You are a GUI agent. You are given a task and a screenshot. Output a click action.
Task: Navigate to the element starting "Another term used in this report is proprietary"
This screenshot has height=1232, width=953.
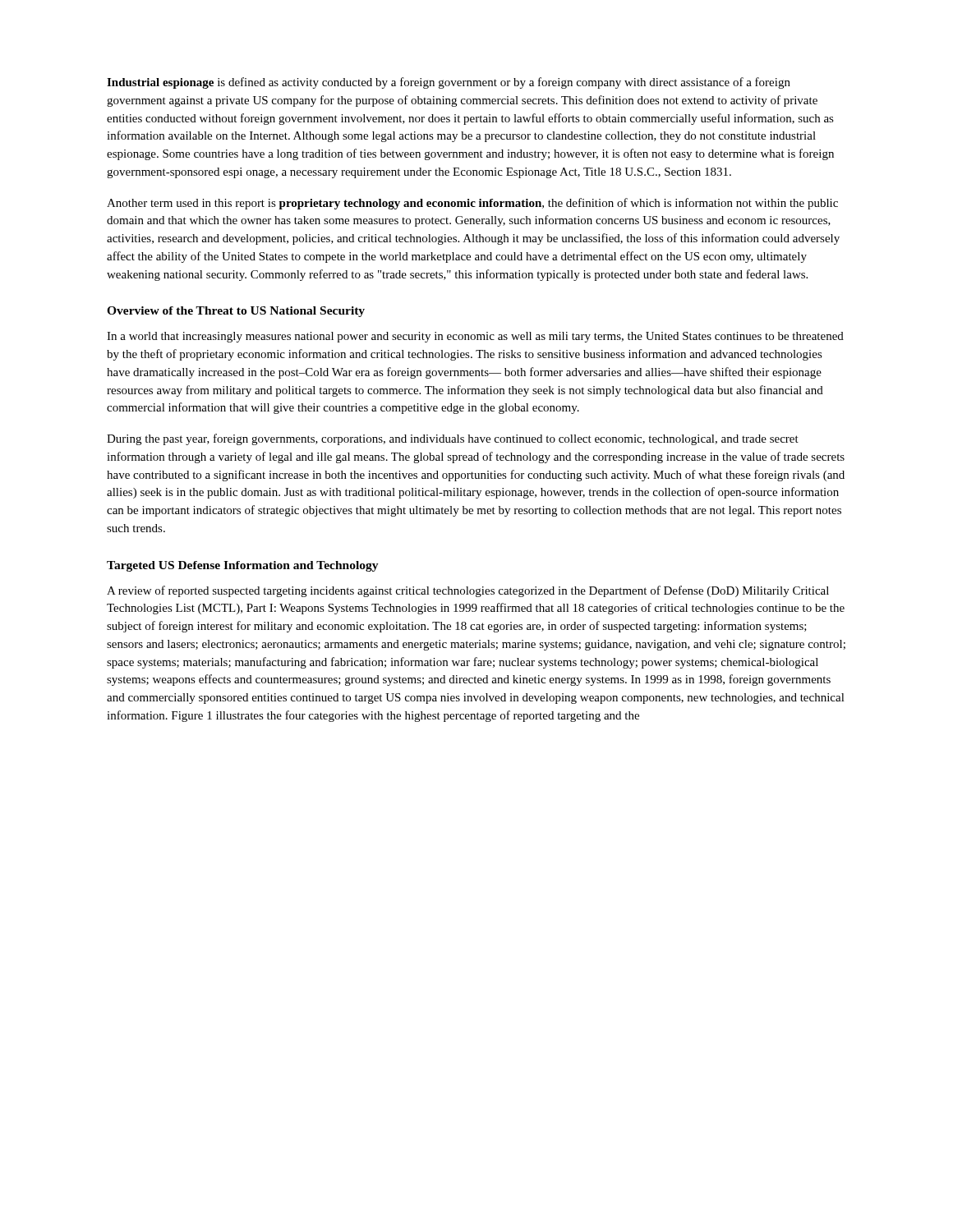pos(473,238)
